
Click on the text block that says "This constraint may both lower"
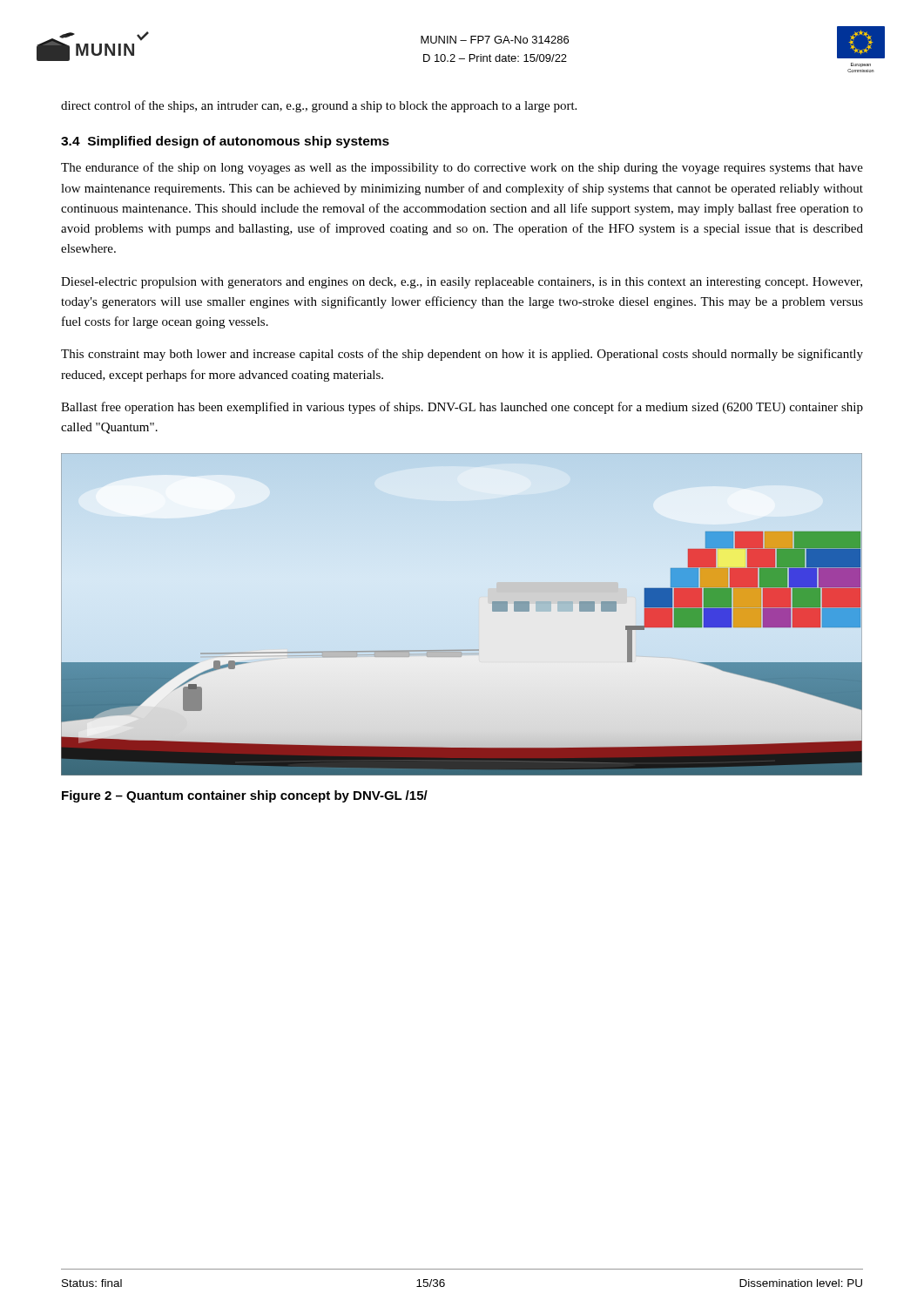point(462,364)
